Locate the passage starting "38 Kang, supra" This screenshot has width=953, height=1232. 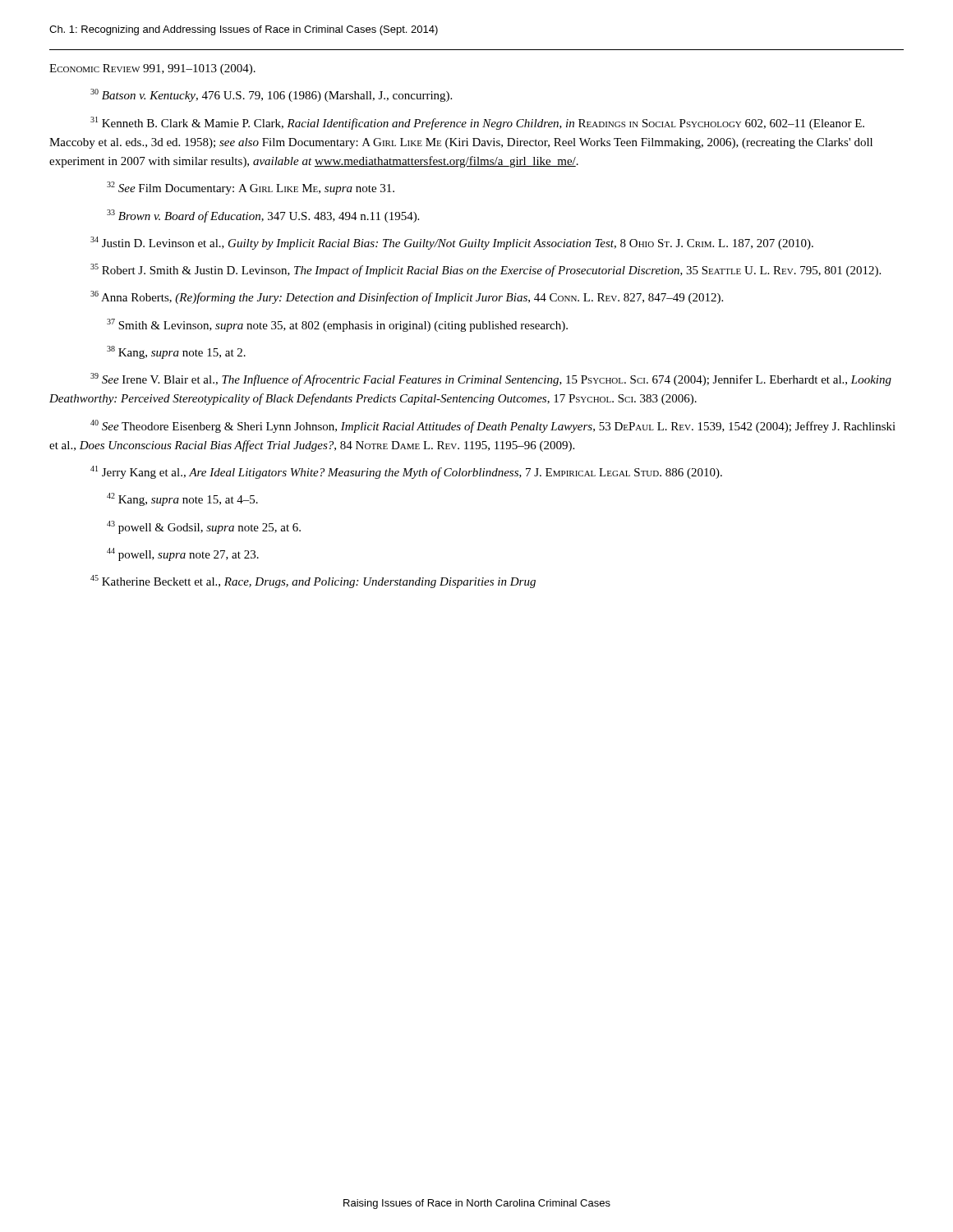click(176, 351)
